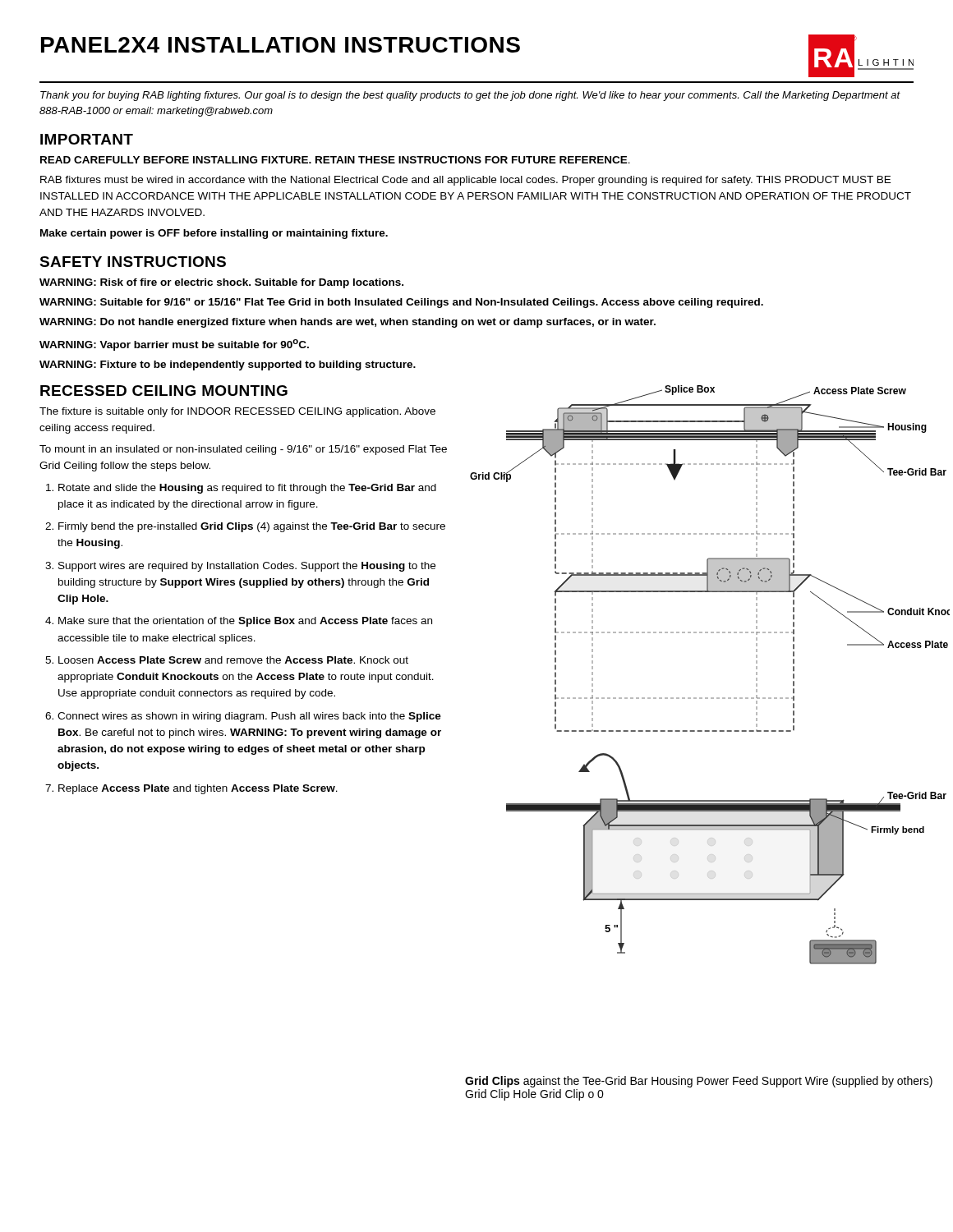Navigate to the passage starting "PANEL2X4 INSTALLATION INSTRUCTIONS"
Image resolution: width=953 pixels, height=1232 pixels.
click(280, 46)
